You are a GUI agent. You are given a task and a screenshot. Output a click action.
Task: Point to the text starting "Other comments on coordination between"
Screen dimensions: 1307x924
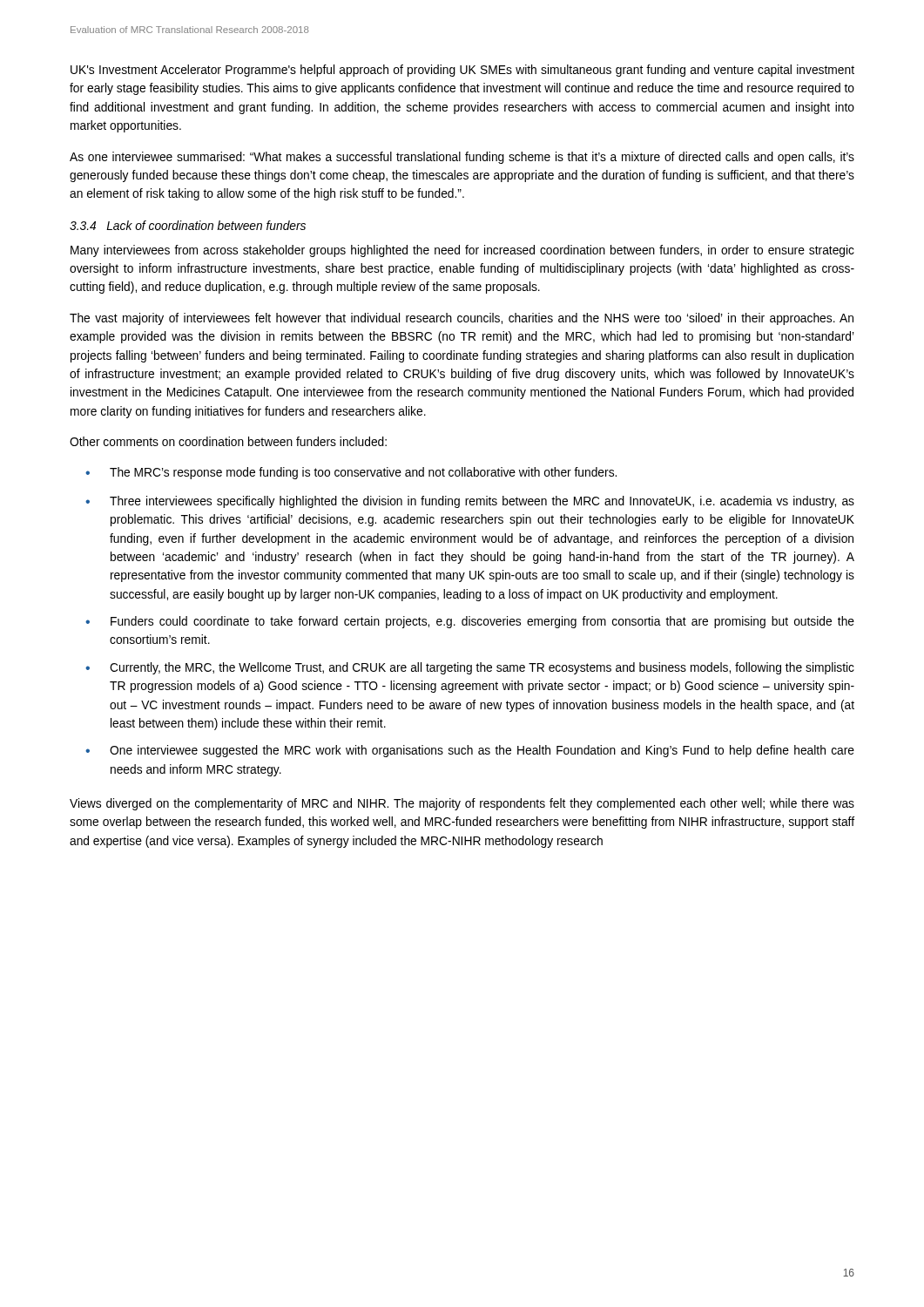[x=229, y=442]
